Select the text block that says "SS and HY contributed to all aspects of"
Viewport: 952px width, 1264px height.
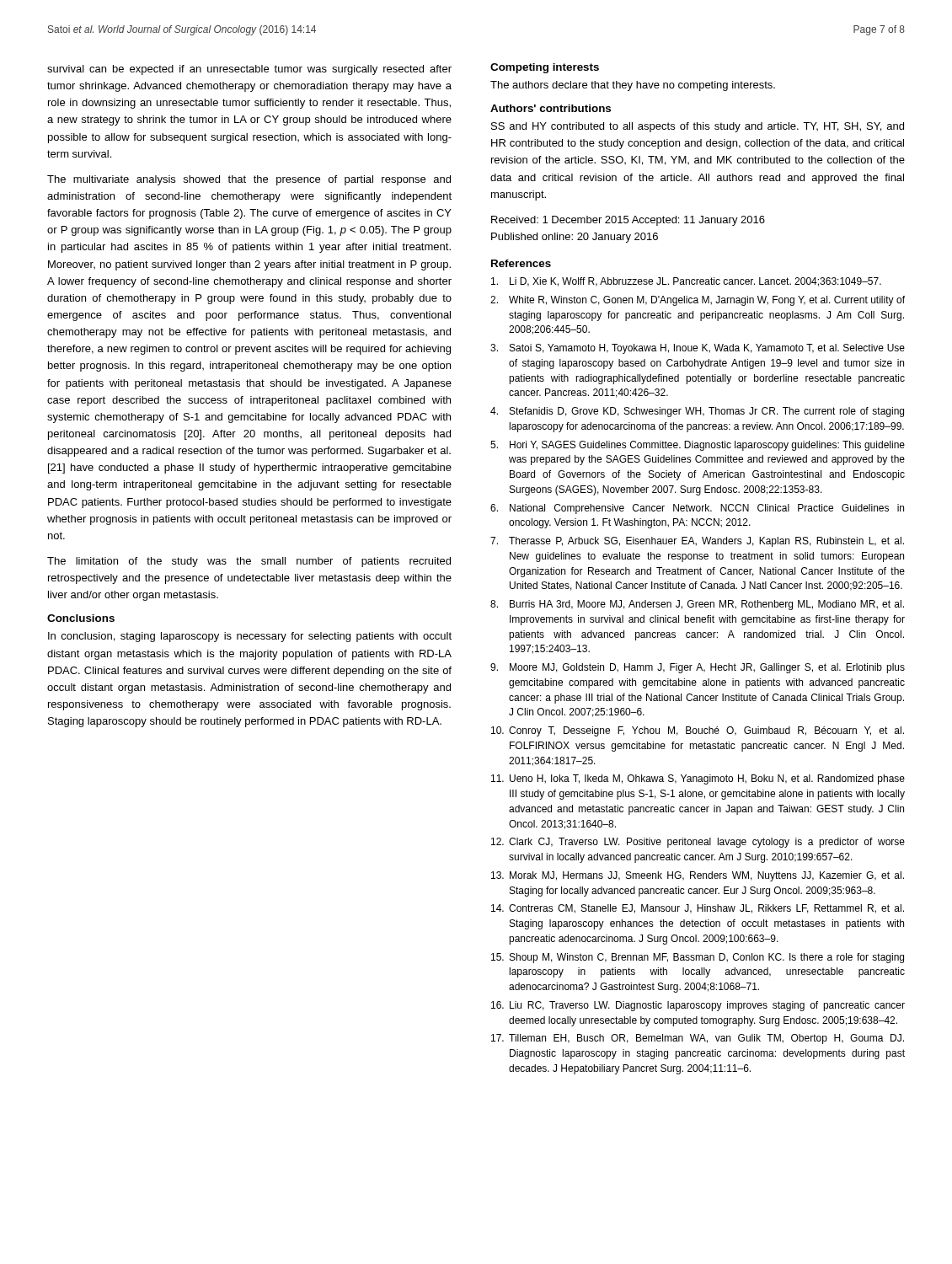pyautogui.click(x=698, y=160)
